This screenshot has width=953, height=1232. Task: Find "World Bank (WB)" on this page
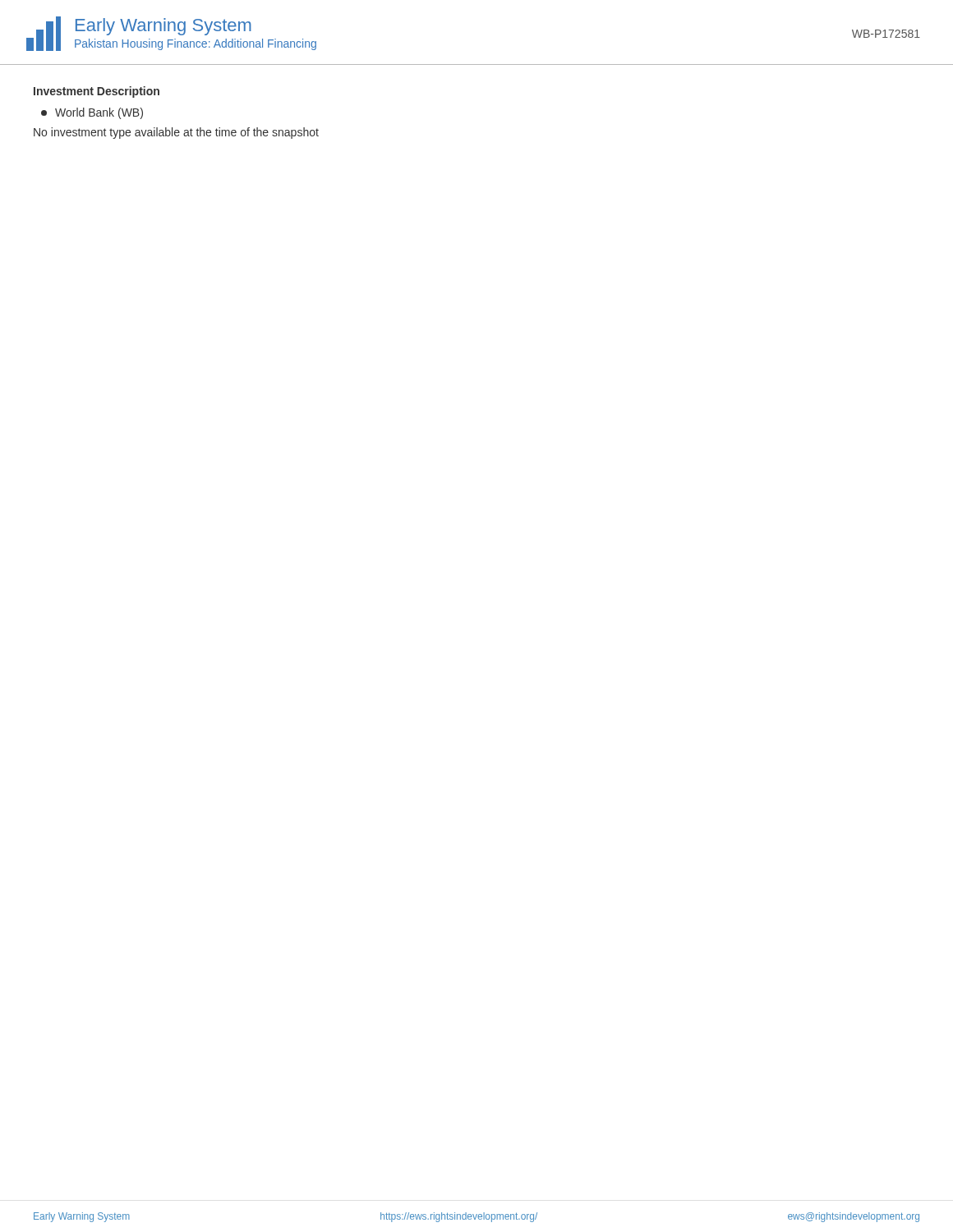tap(92, 113)
